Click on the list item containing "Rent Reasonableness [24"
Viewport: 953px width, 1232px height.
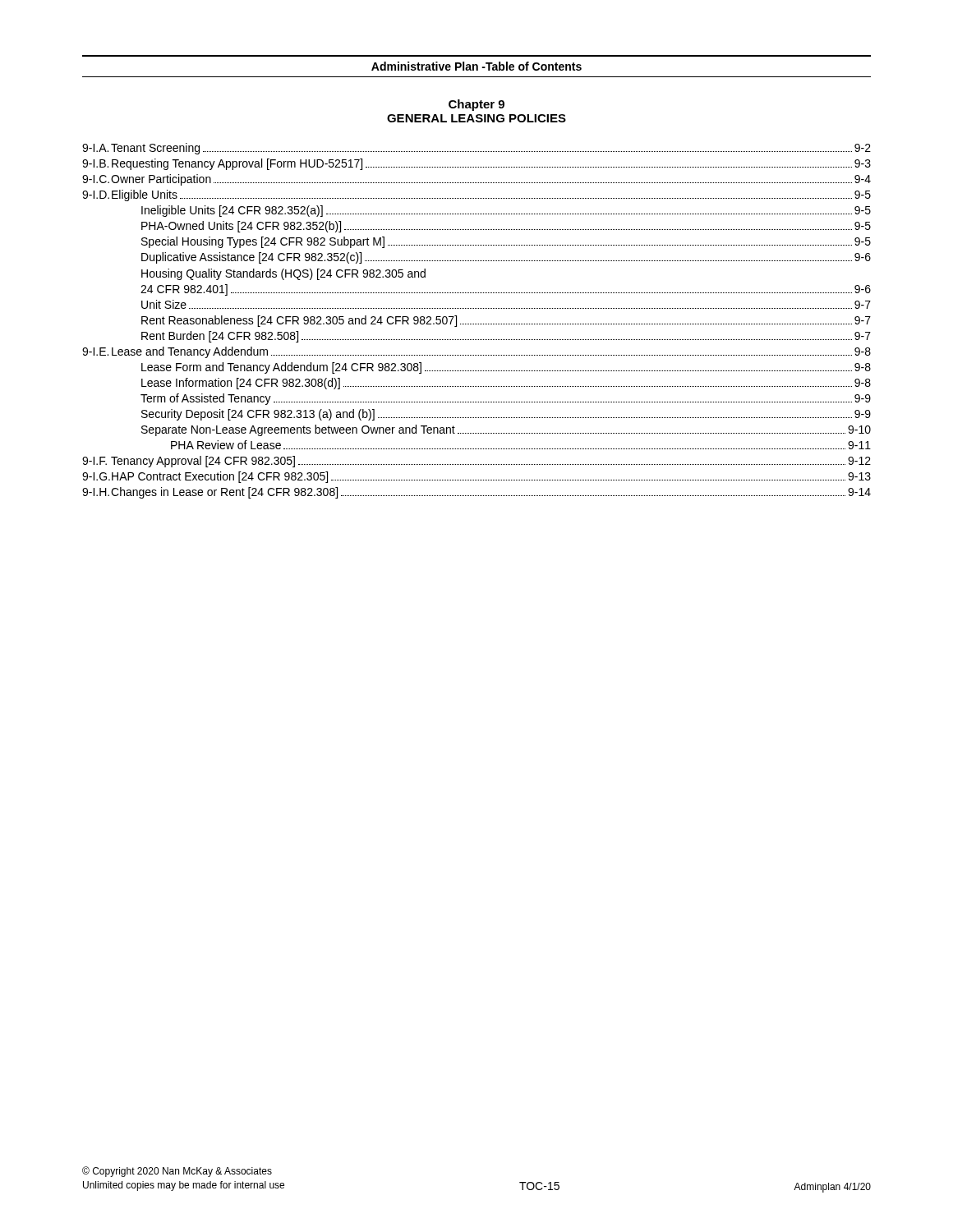(x=491, y=320)
